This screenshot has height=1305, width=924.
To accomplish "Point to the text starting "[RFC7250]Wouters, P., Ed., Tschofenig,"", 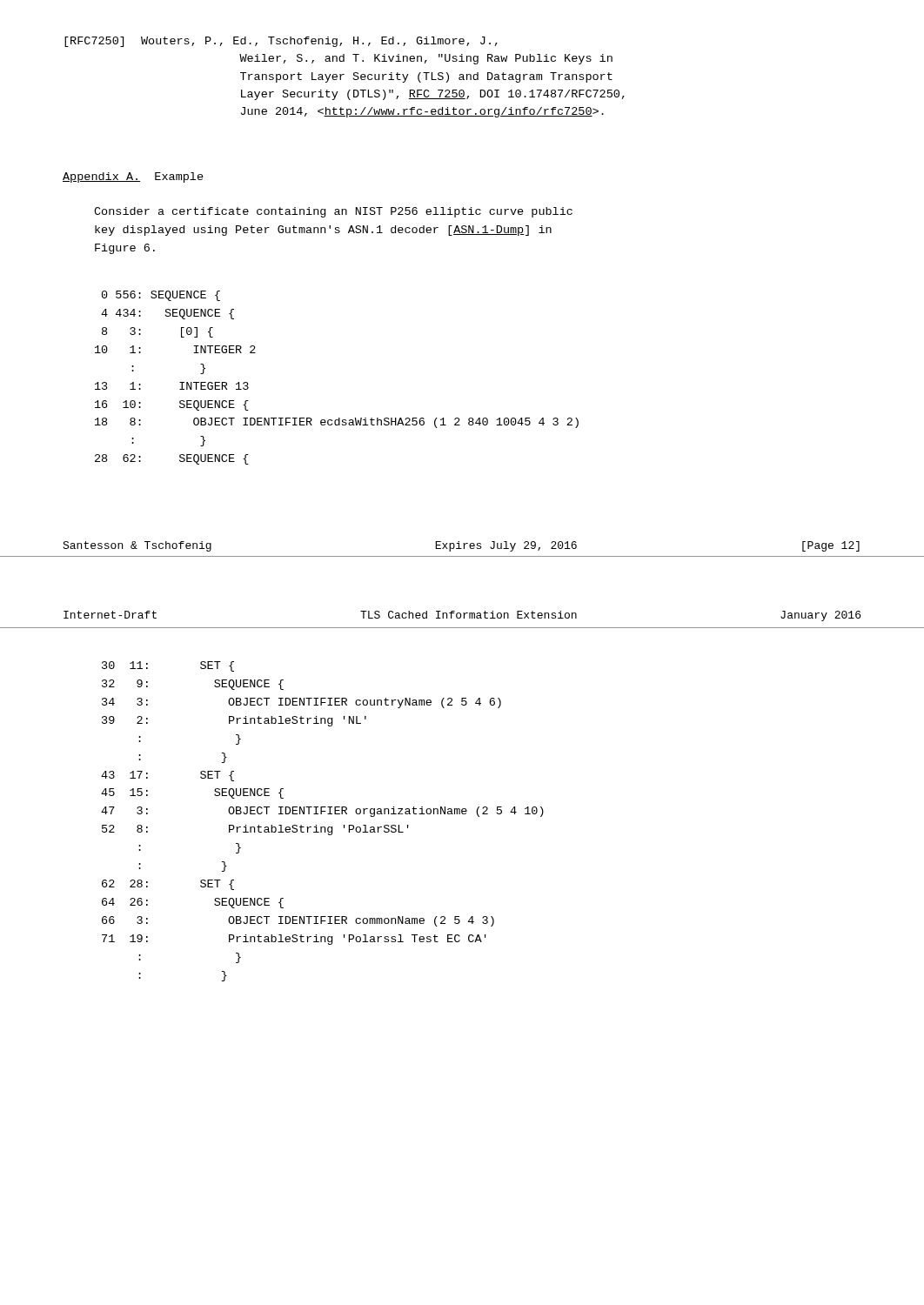I will coord(460,77).
